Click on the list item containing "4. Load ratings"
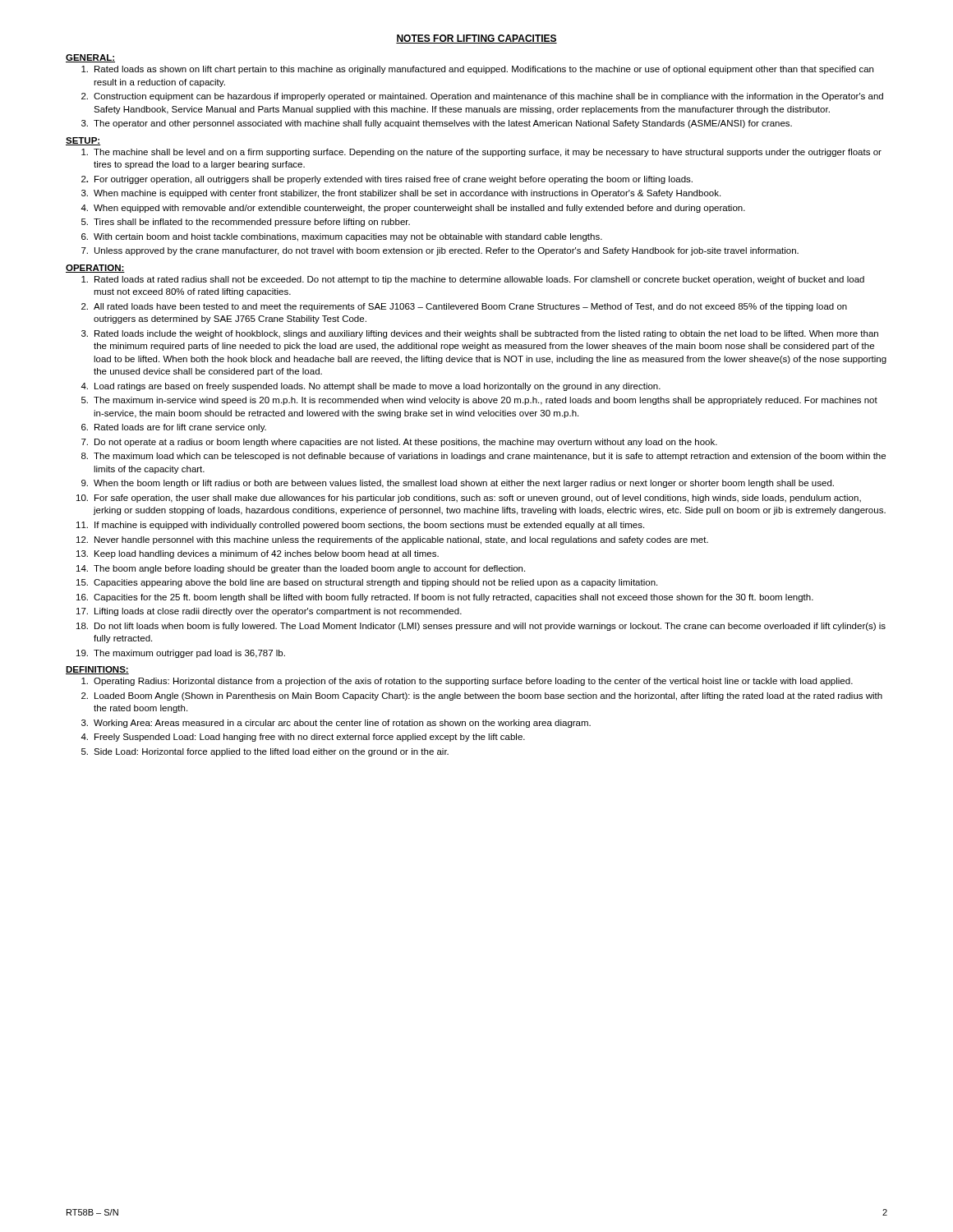This screenshot has height=1232, width=953. tap(476, 387)
